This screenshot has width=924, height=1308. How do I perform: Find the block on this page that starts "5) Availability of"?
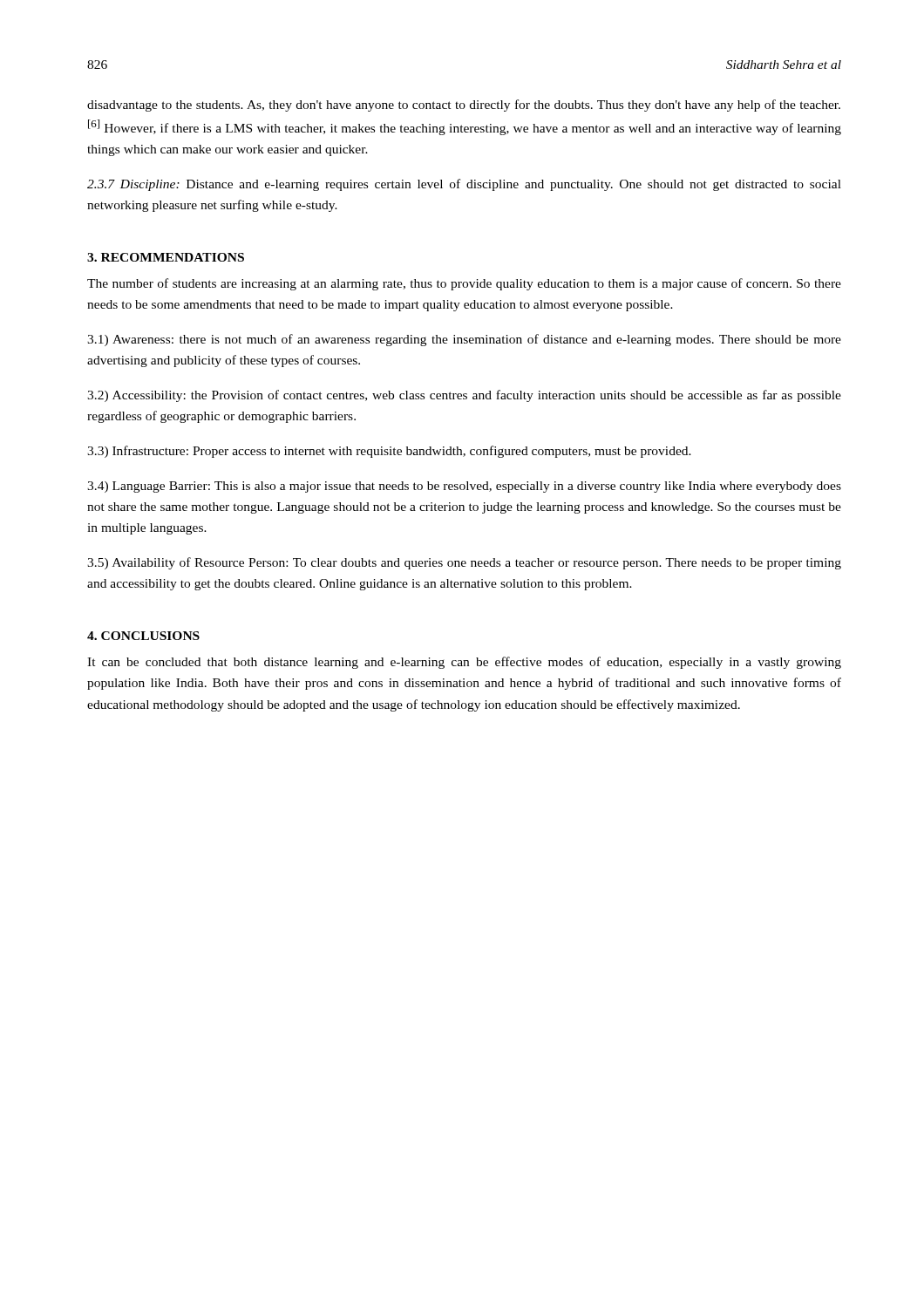tap(464, 573)
